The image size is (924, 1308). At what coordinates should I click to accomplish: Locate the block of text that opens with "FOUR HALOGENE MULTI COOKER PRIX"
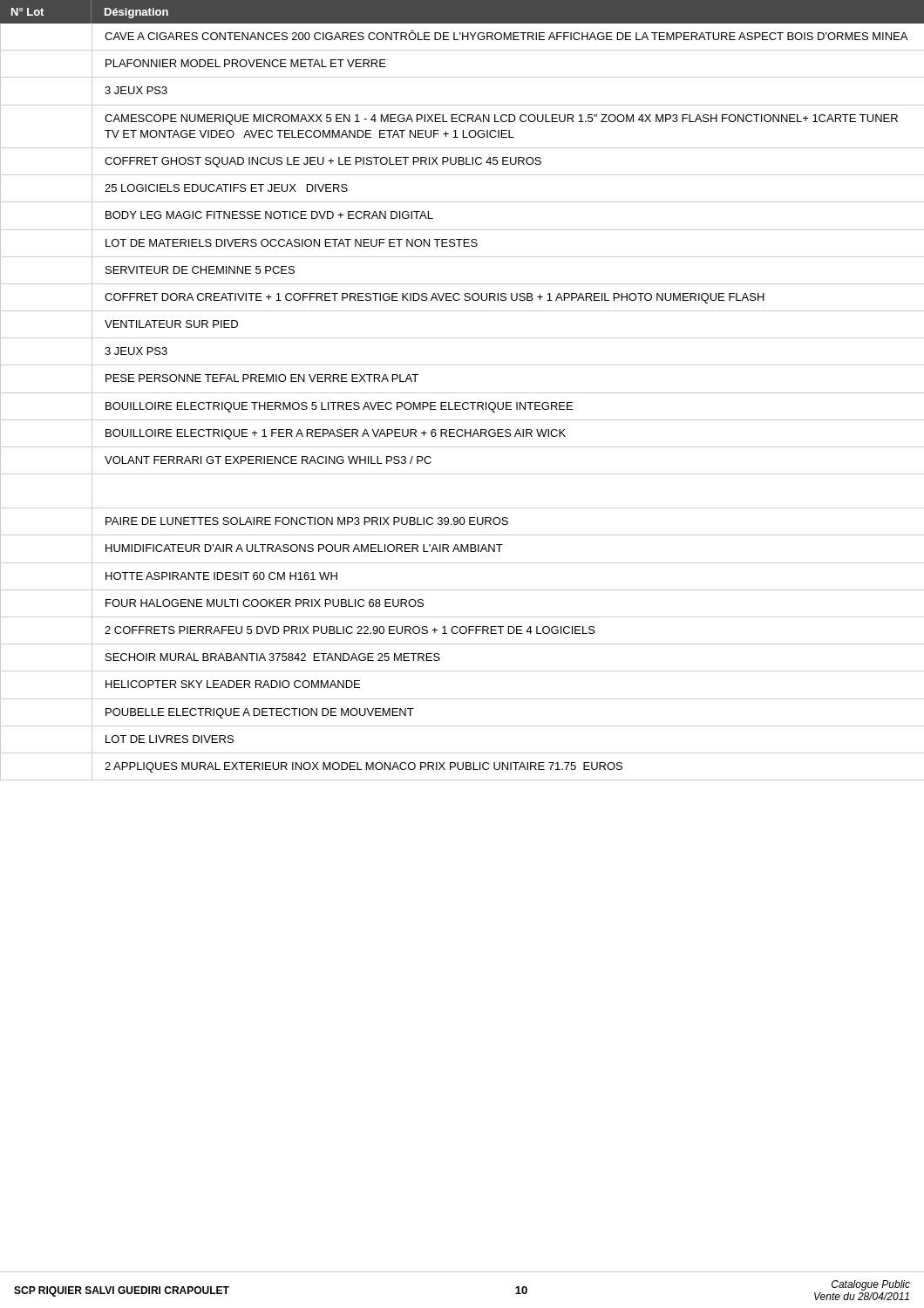point(462,603)
